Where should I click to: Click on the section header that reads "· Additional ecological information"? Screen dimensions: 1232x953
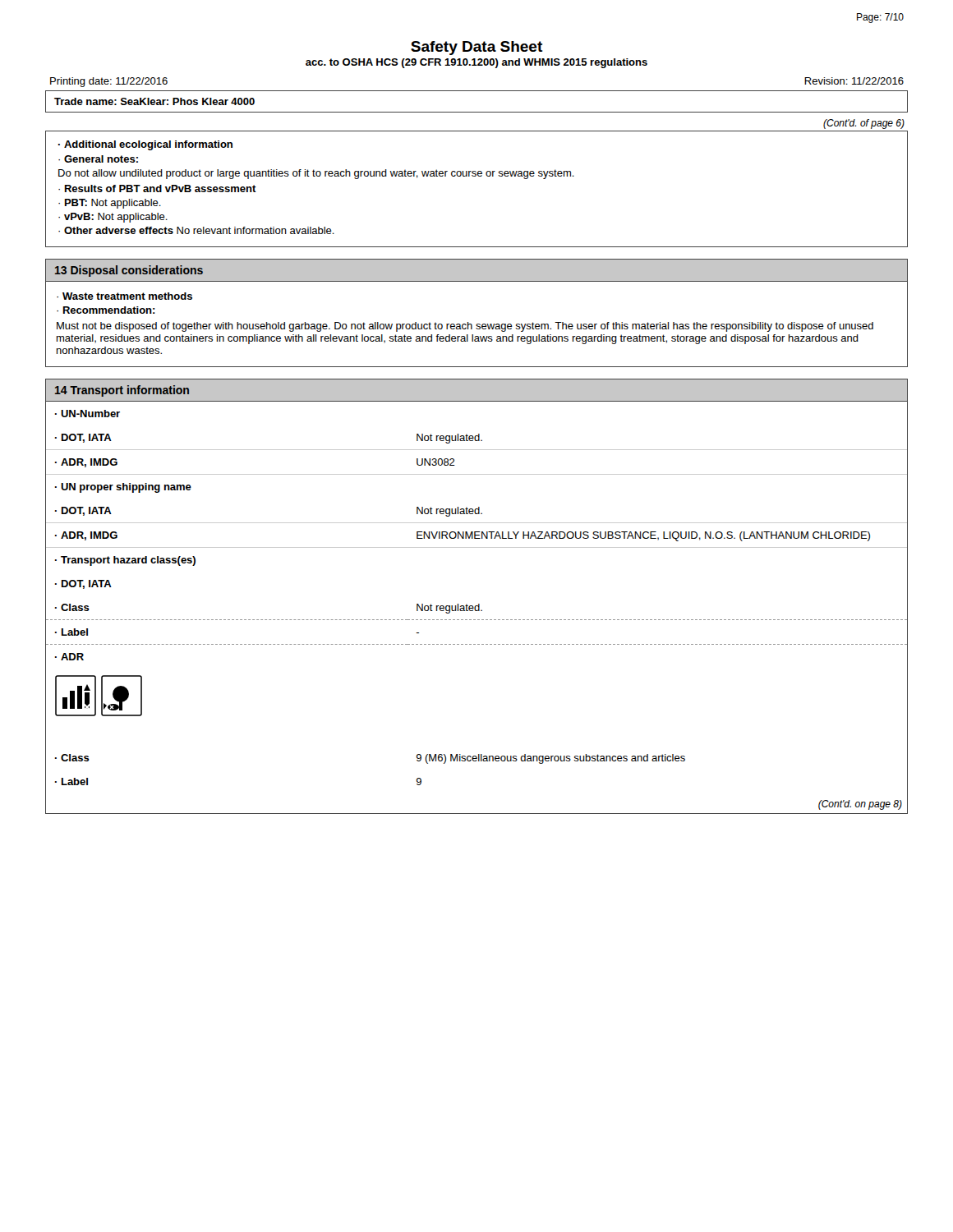(x=145, y=144)
